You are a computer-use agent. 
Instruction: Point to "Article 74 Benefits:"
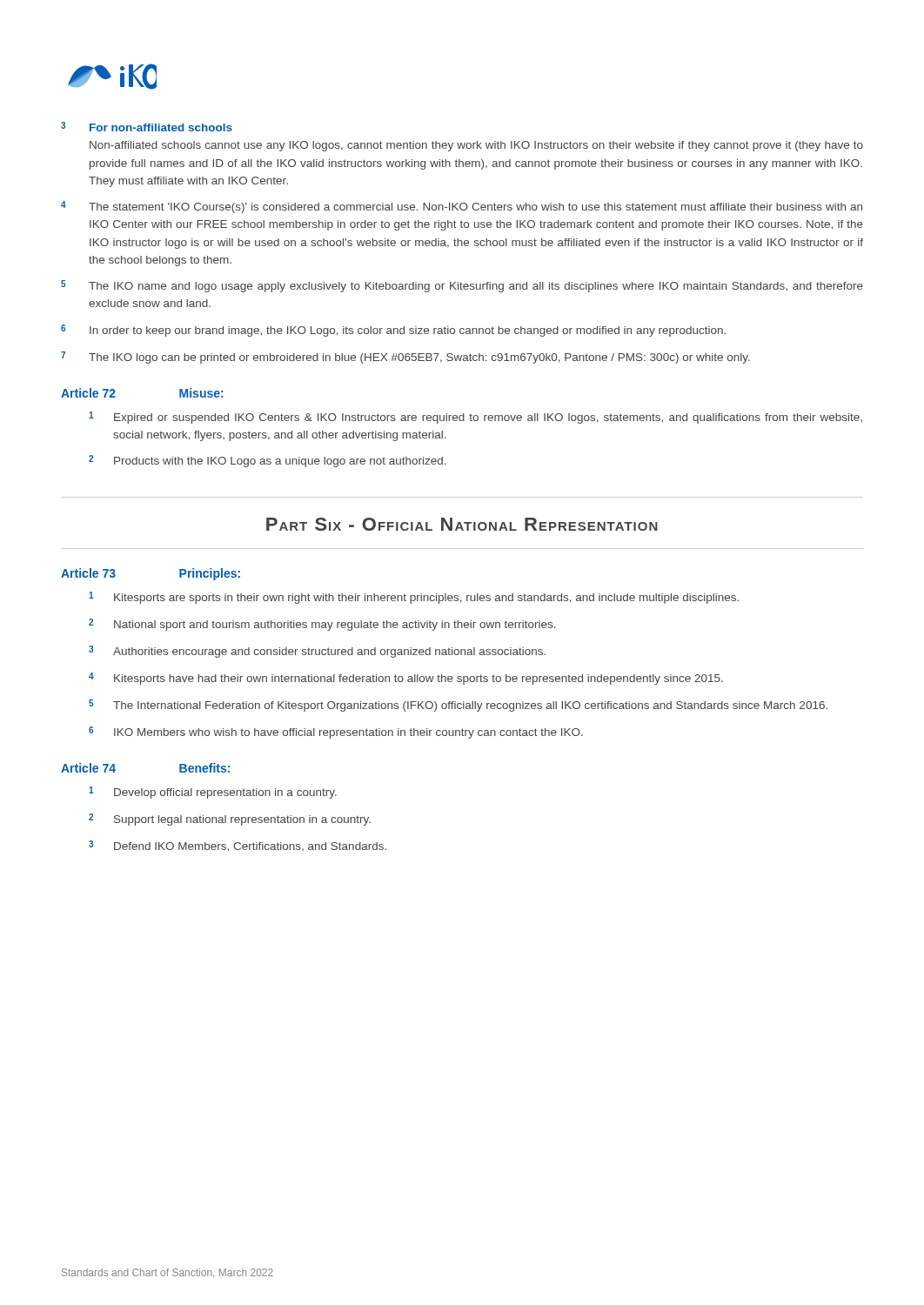point(90,768)
